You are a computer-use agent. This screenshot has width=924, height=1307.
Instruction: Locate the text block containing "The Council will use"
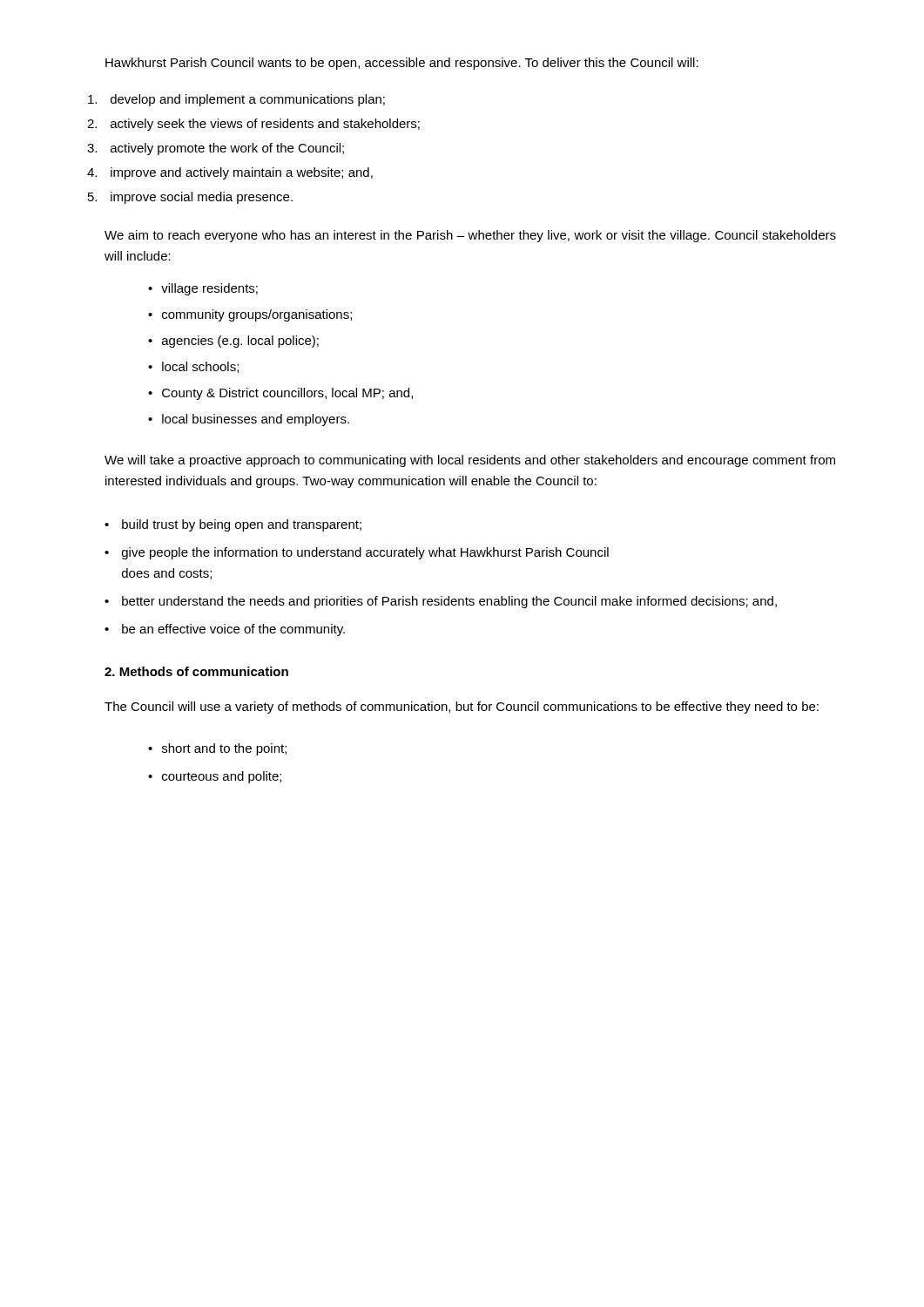[462, 706]
